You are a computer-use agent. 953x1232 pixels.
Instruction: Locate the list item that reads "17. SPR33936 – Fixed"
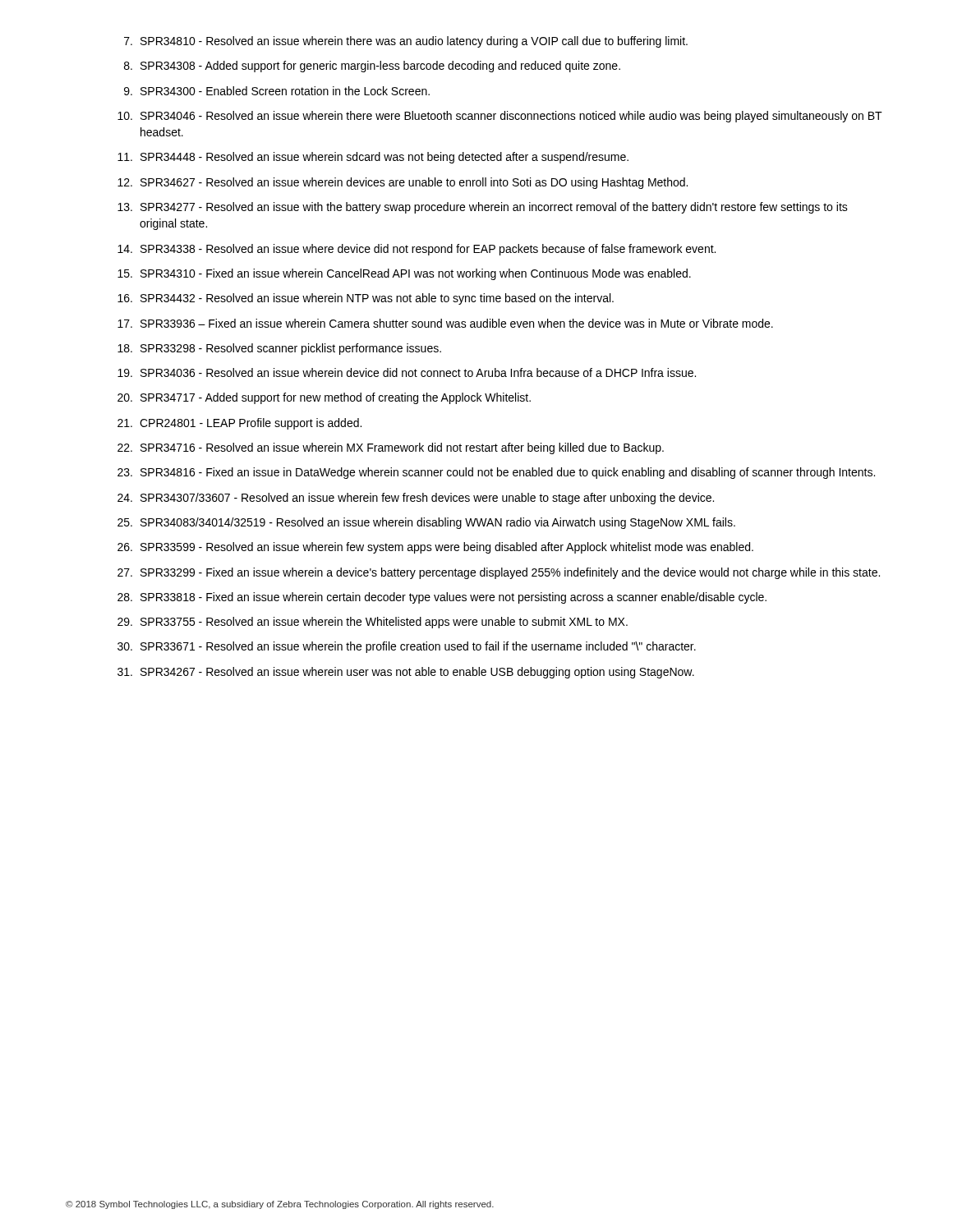click(x=493, y=323)
